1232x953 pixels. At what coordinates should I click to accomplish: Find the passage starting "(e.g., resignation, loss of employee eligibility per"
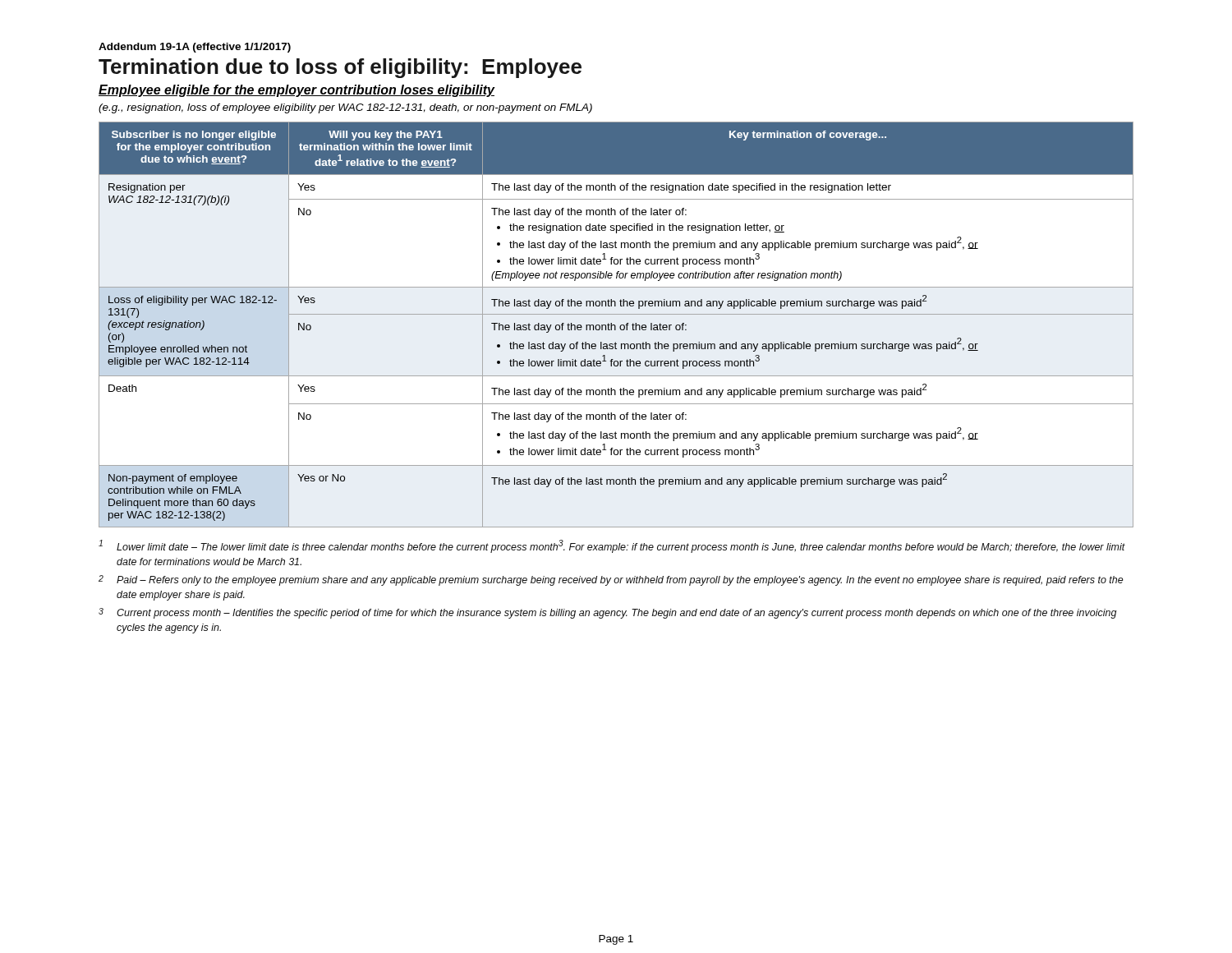[x=346, y=107]
